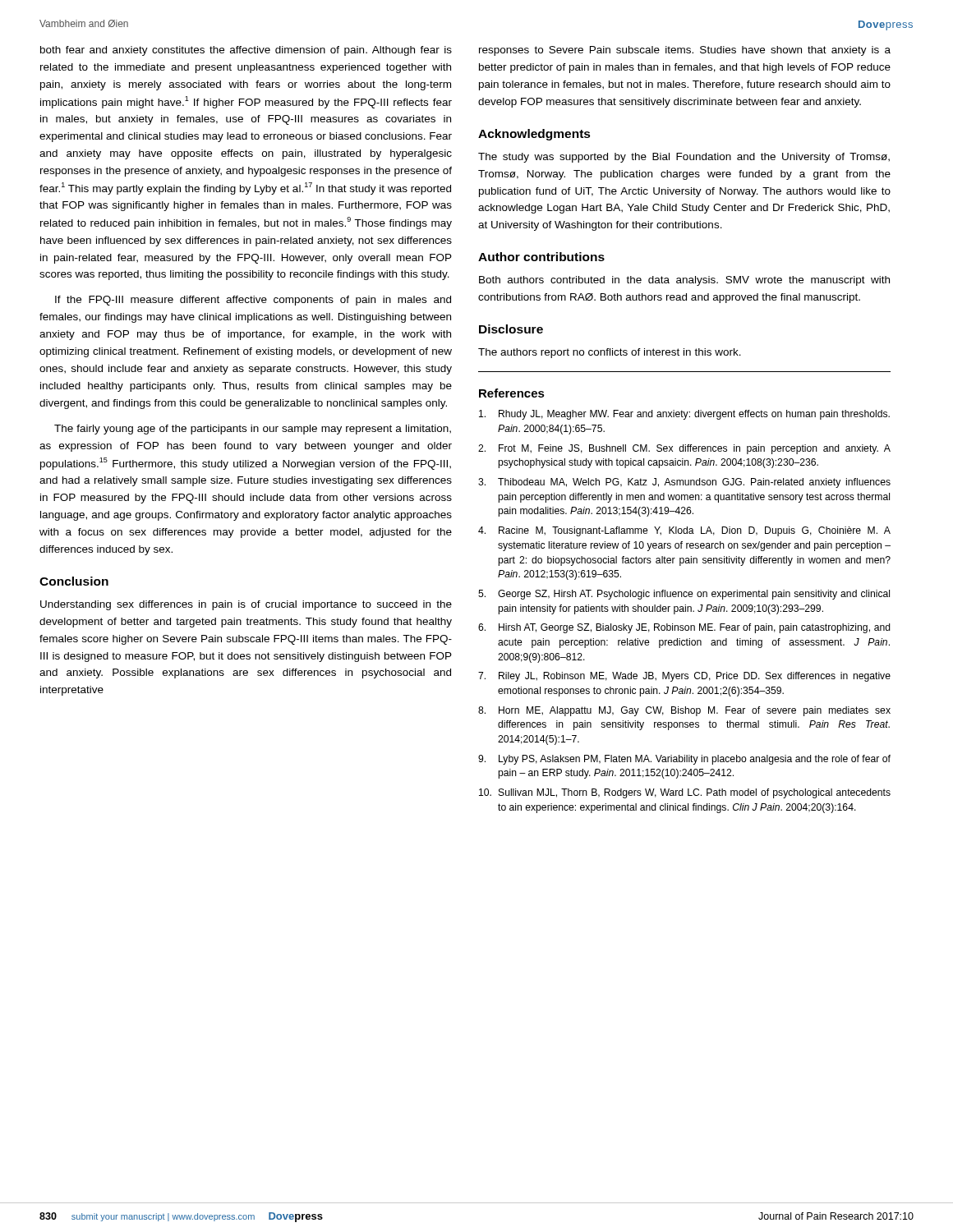Point to the text starting "10. Sullivan MJL, Thorn B, Rodgers"
Screen dimensions: 1232x953
pos(684,801)
